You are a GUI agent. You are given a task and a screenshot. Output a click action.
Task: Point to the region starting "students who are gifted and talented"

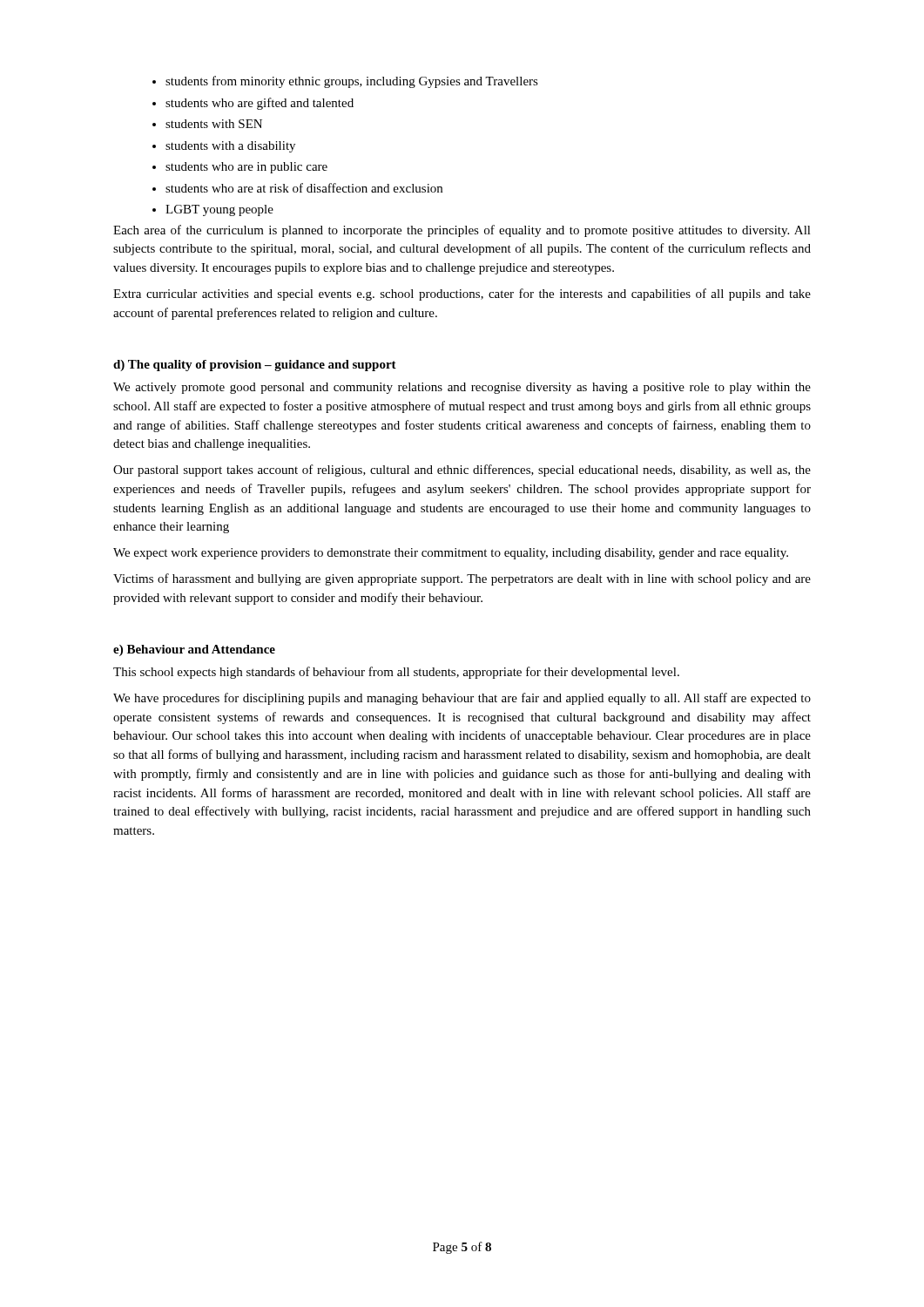point(253,104)
